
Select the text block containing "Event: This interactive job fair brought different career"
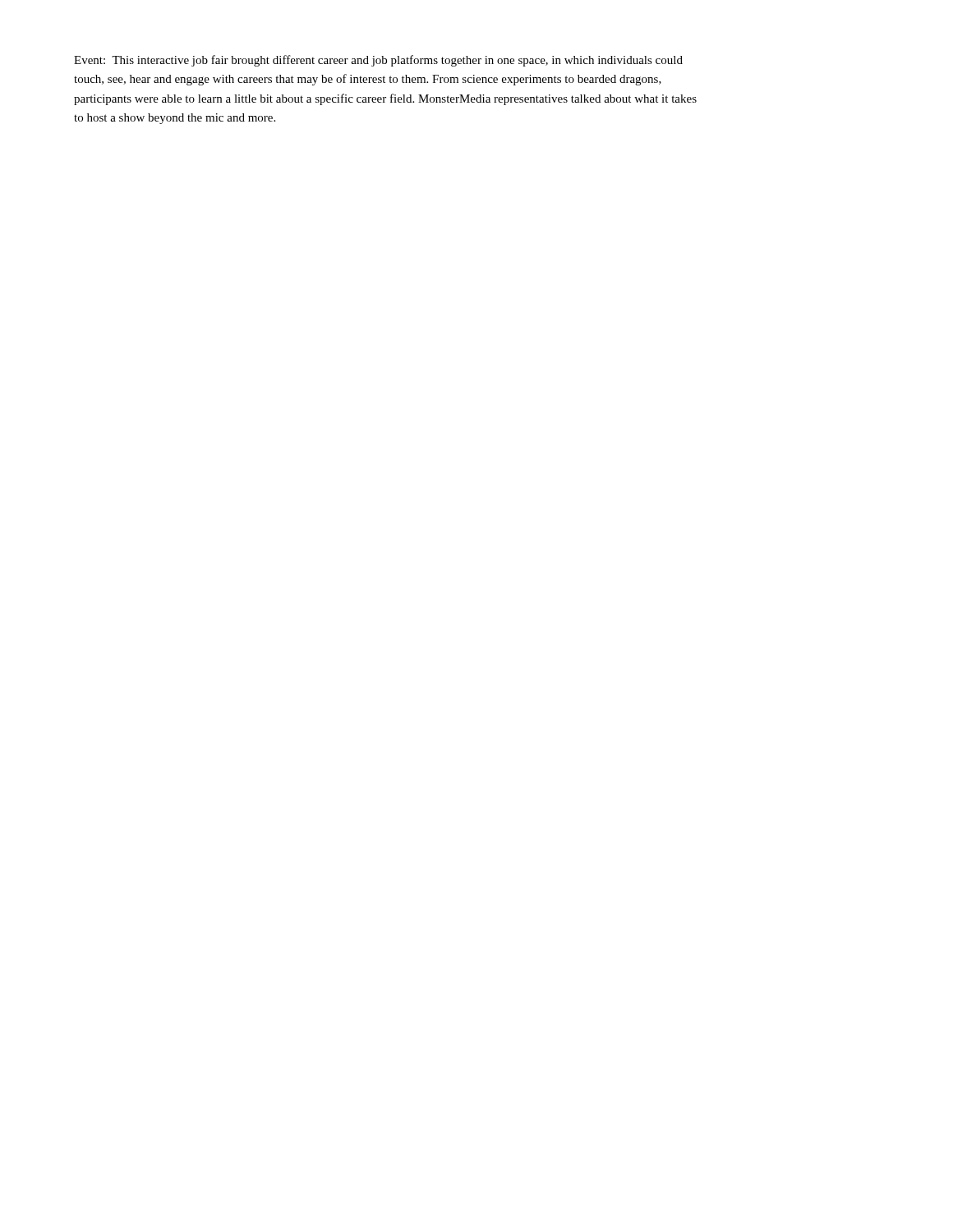(385, 89)
